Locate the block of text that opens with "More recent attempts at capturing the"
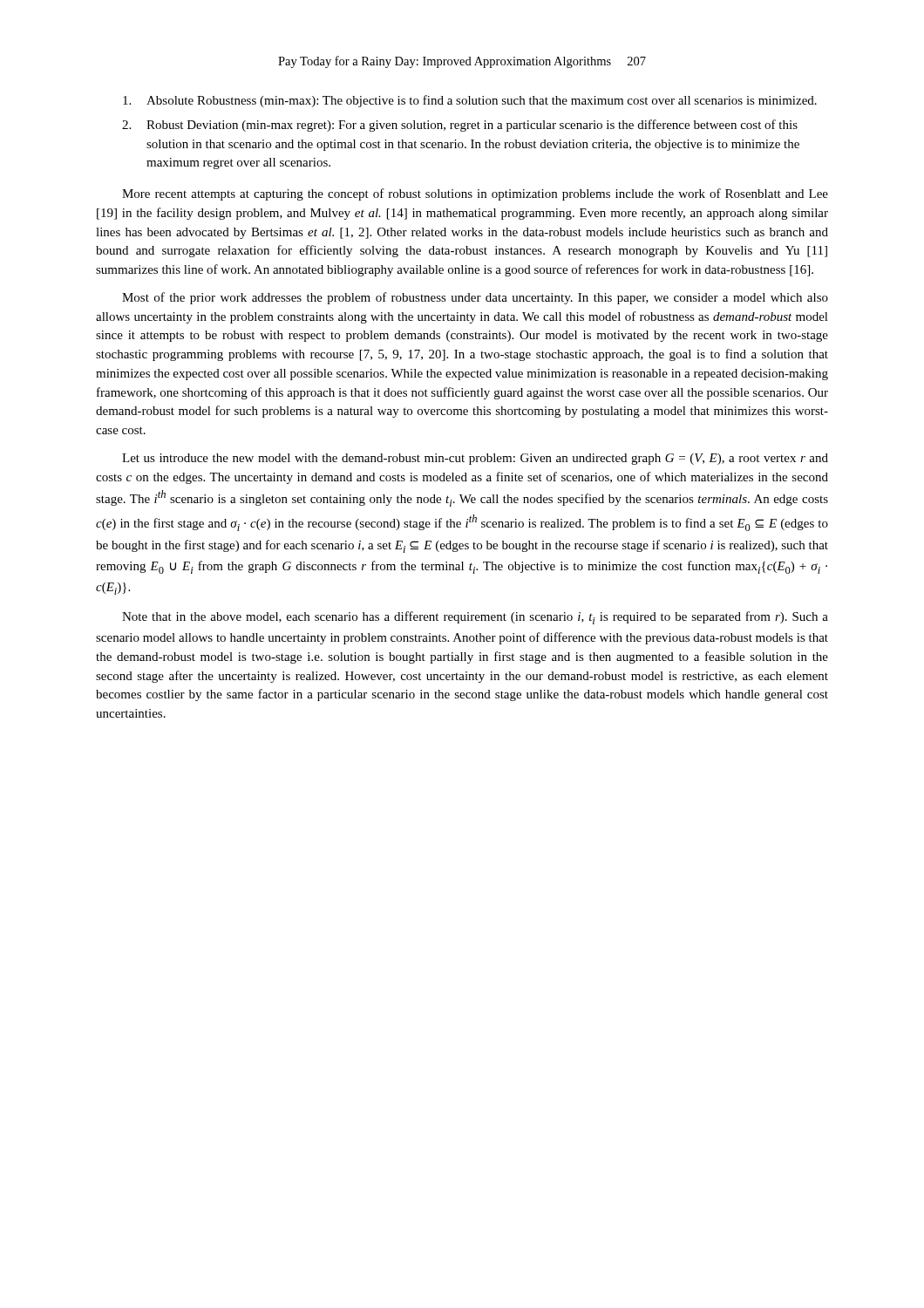The image size is (924, 1308). tap(462, 232)
